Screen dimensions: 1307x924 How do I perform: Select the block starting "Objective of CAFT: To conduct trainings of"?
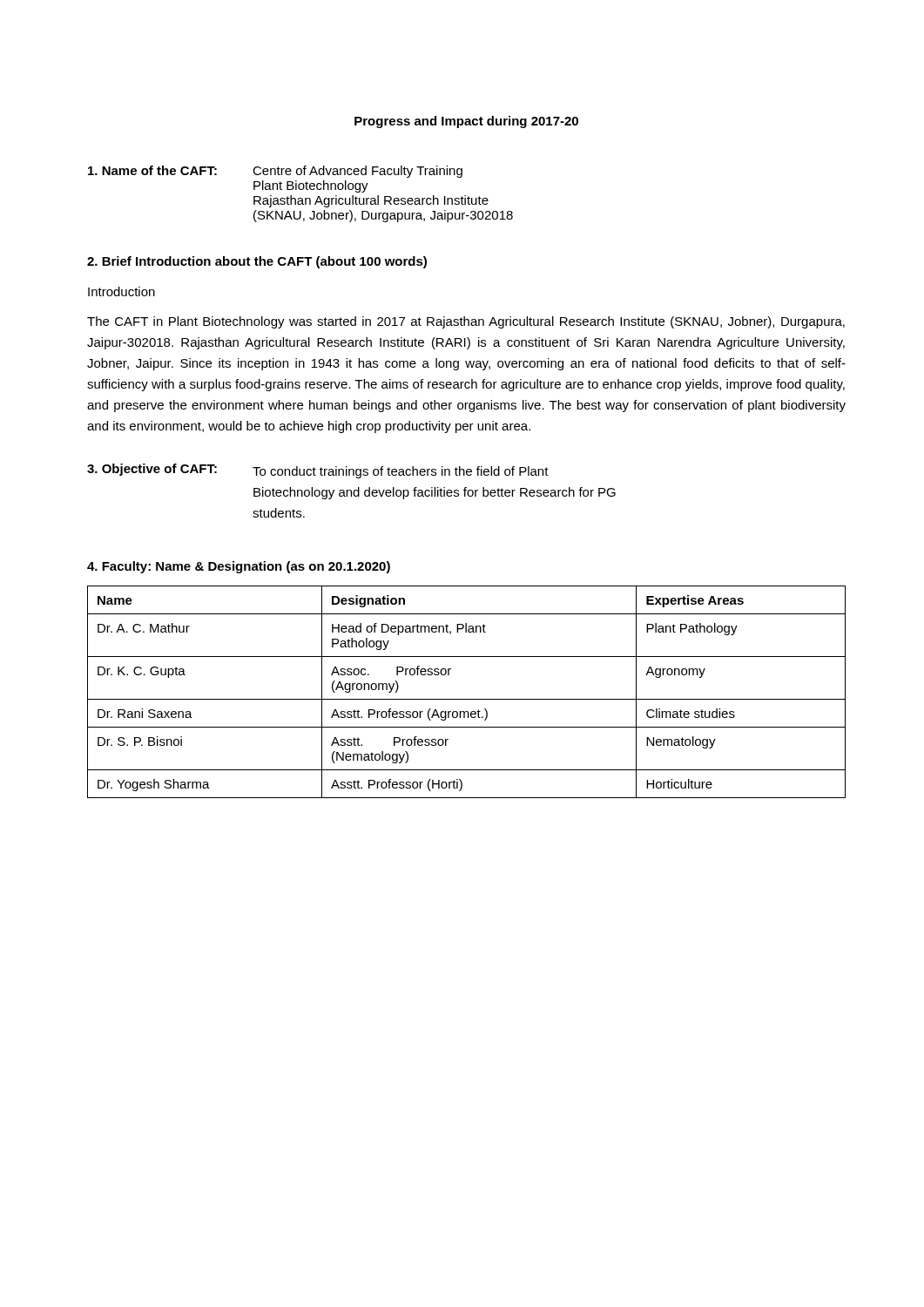pos(466,492)
